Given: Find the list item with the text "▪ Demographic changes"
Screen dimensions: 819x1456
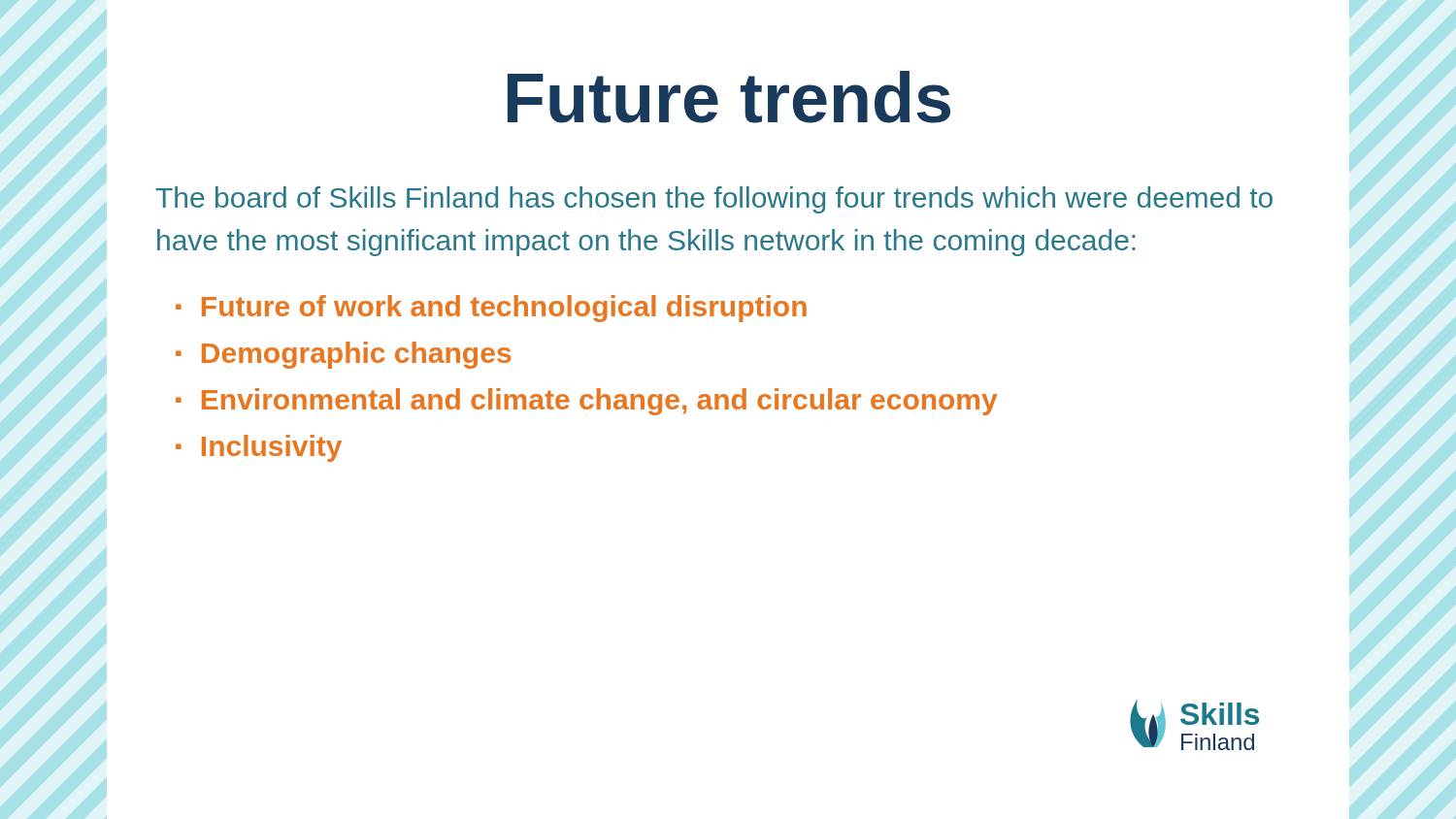Looking at the screenshot, I should (343, 353).
